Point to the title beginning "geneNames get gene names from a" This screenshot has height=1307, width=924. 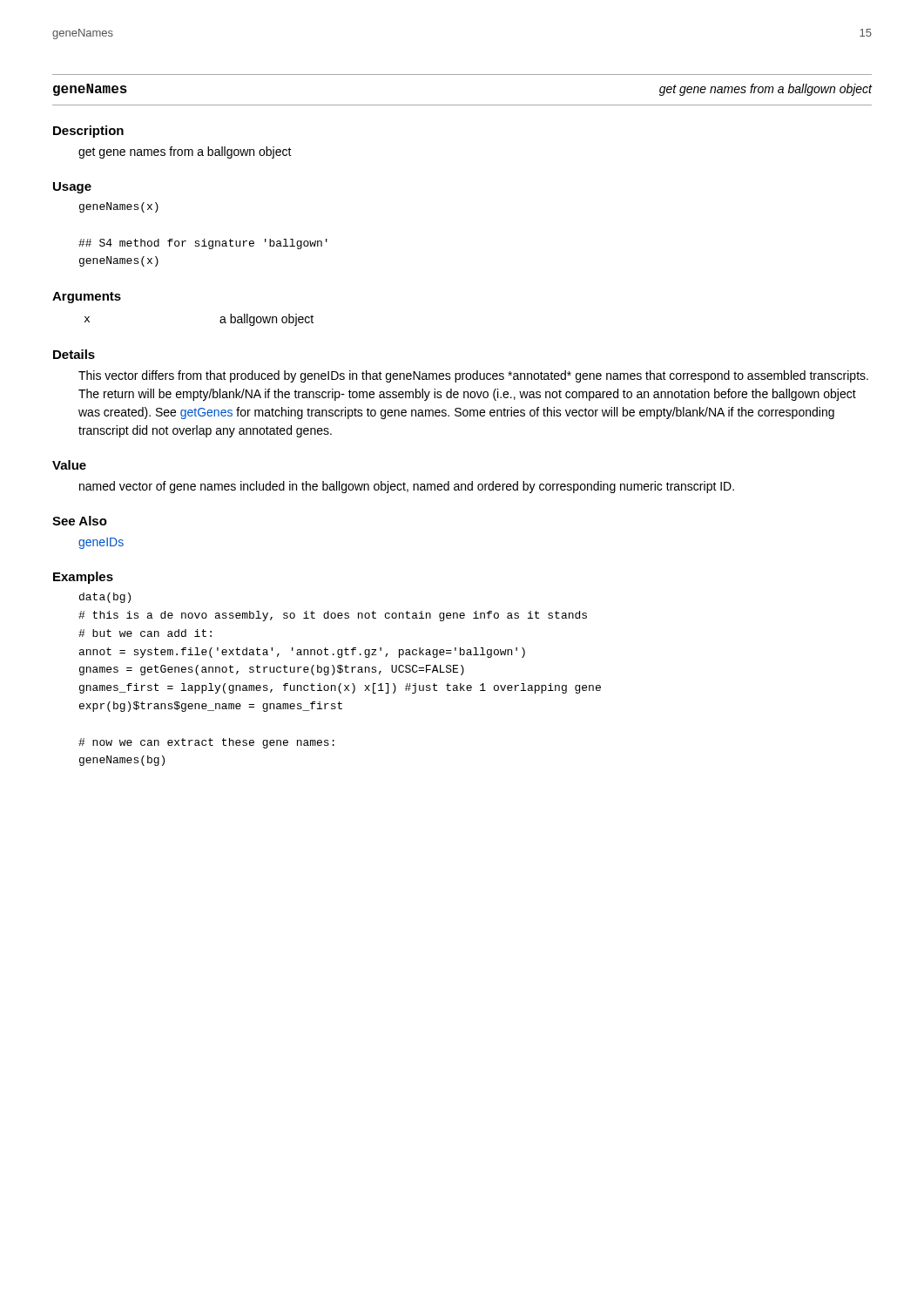point(89,89)
